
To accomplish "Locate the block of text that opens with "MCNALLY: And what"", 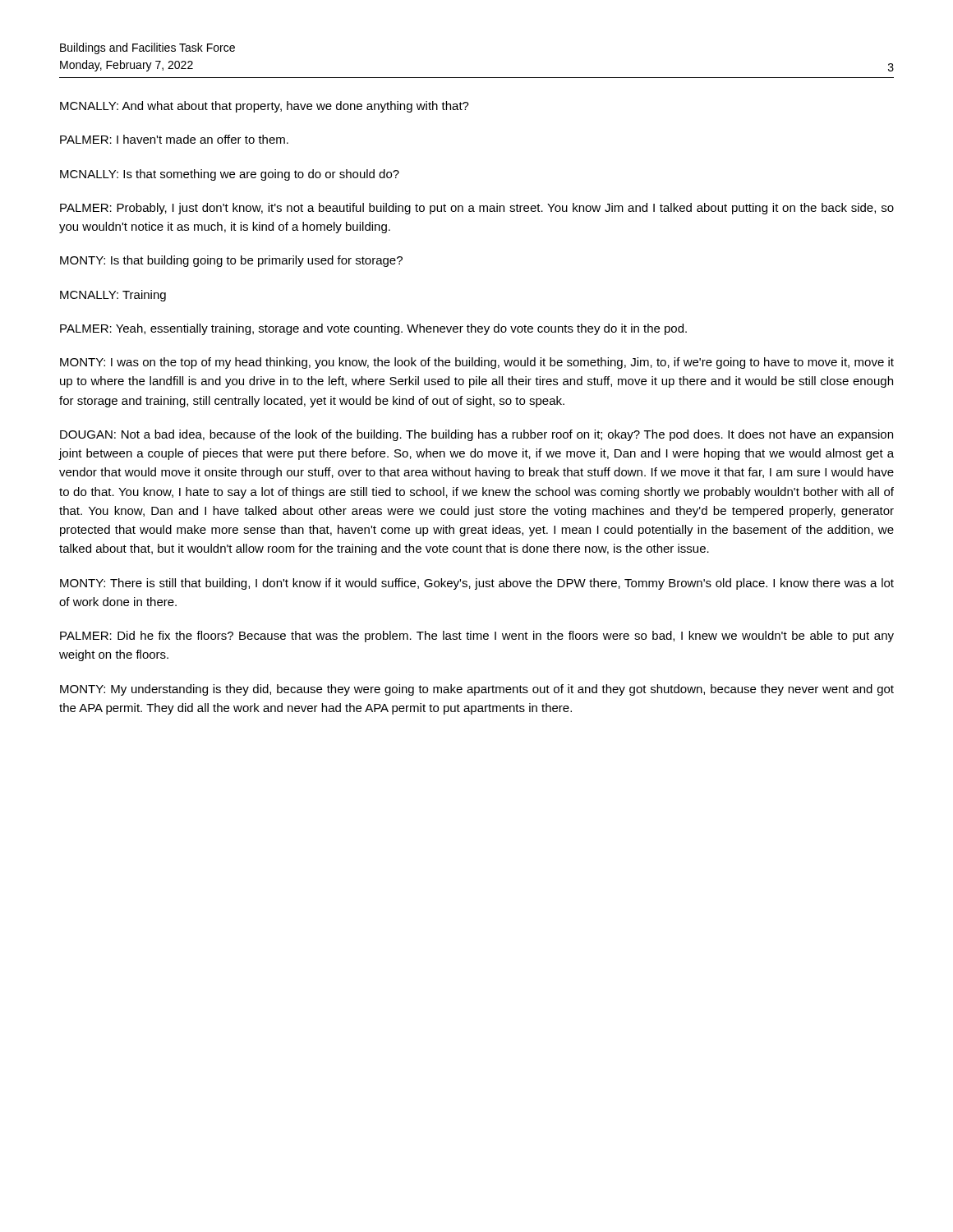I will (264, 106).
